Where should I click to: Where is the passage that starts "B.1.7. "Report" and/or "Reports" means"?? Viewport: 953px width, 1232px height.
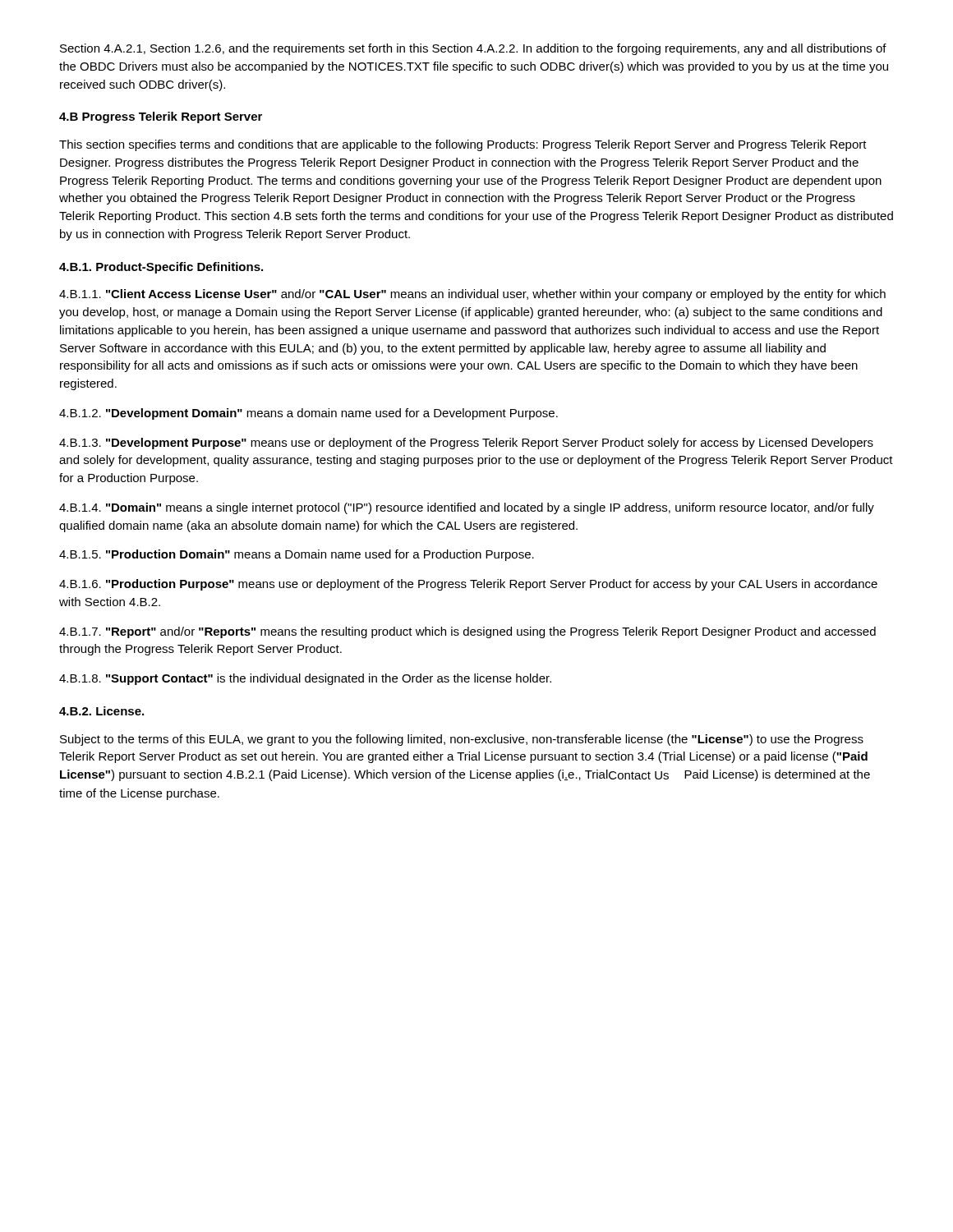468,640
